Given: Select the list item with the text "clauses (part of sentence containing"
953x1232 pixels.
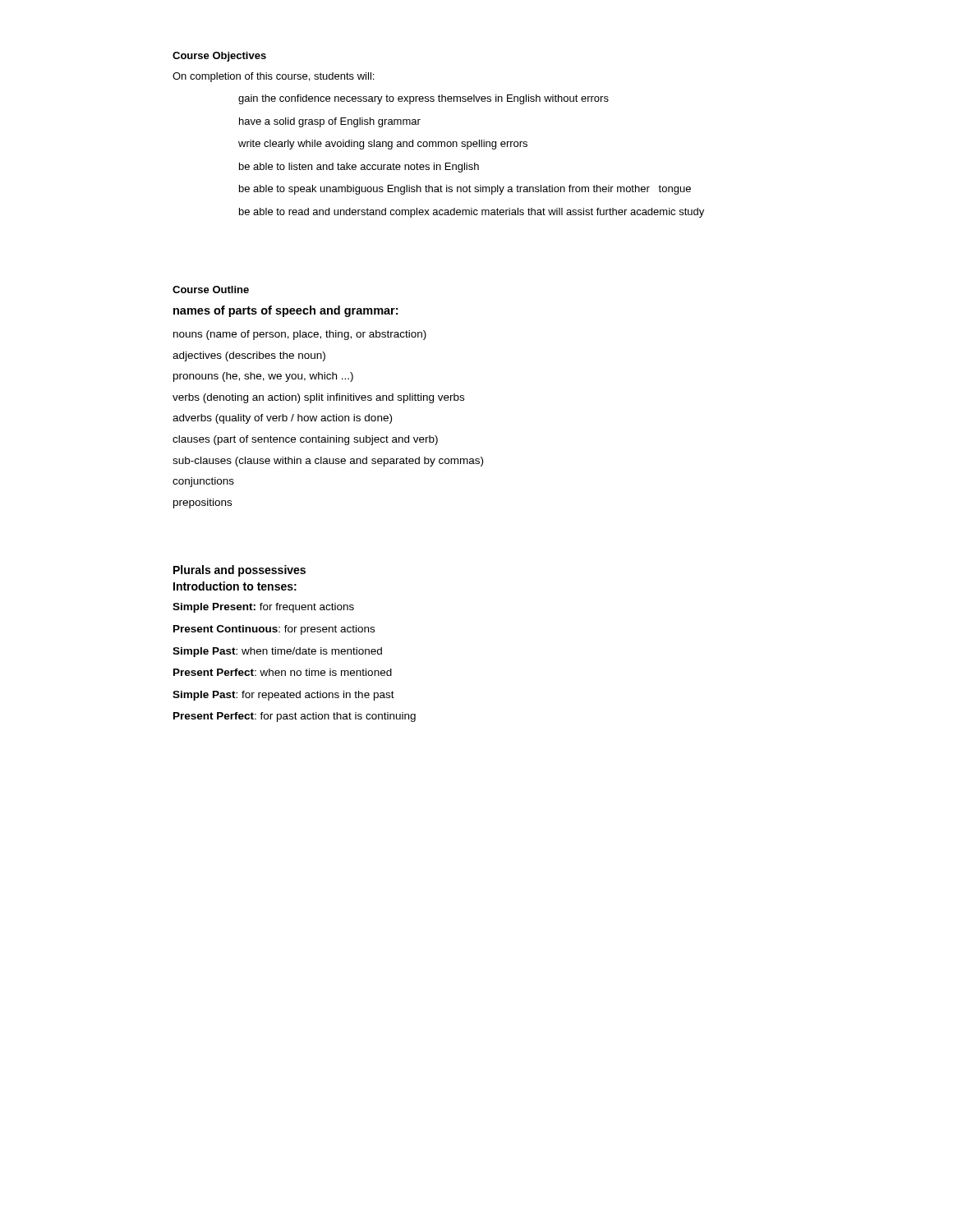Looking at the screenshot, I should tap(305, 439).
